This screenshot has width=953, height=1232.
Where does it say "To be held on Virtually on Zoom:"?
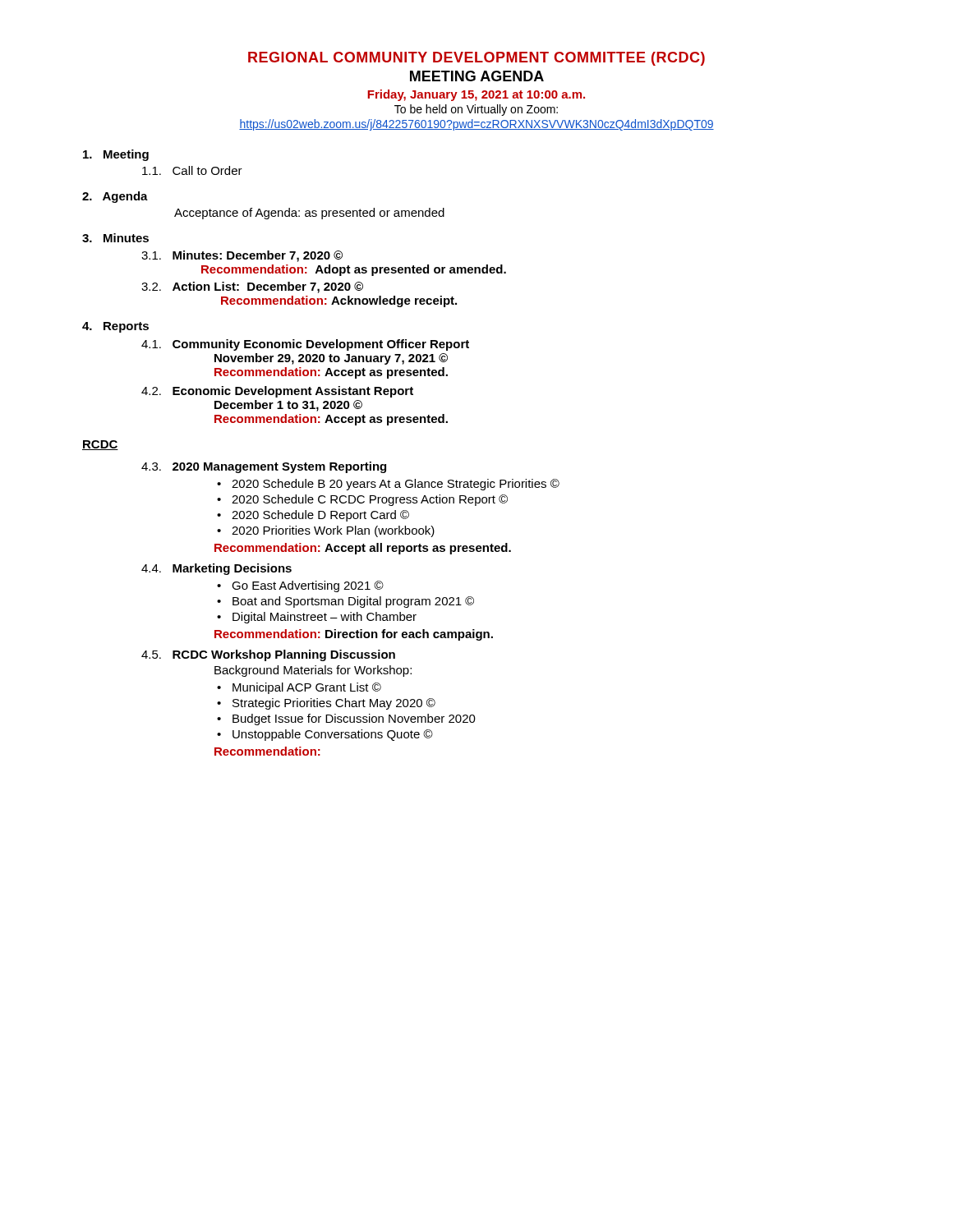(476, 109)
